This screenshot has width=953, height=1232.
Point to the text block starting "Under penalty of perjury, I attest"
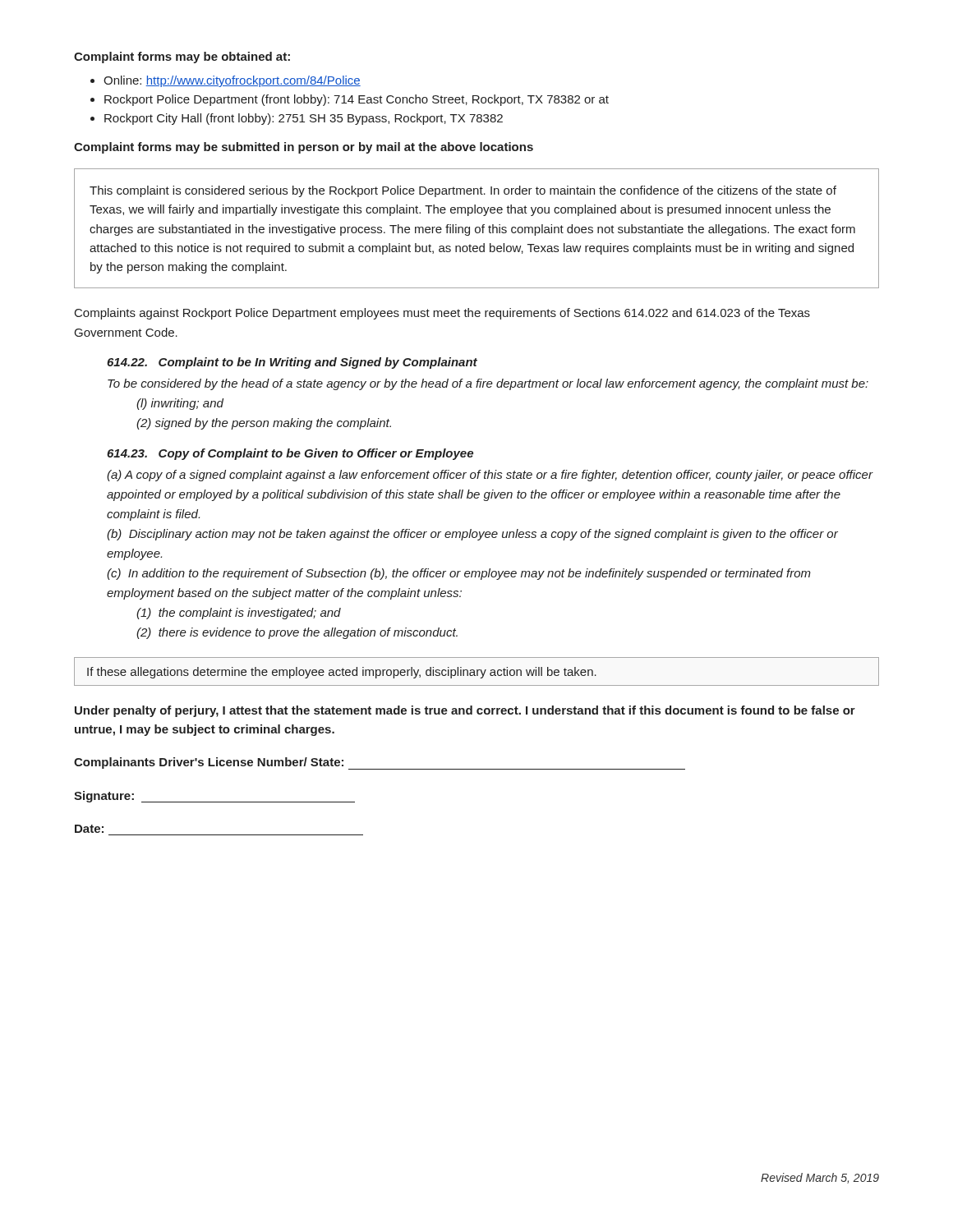[464, 719]
